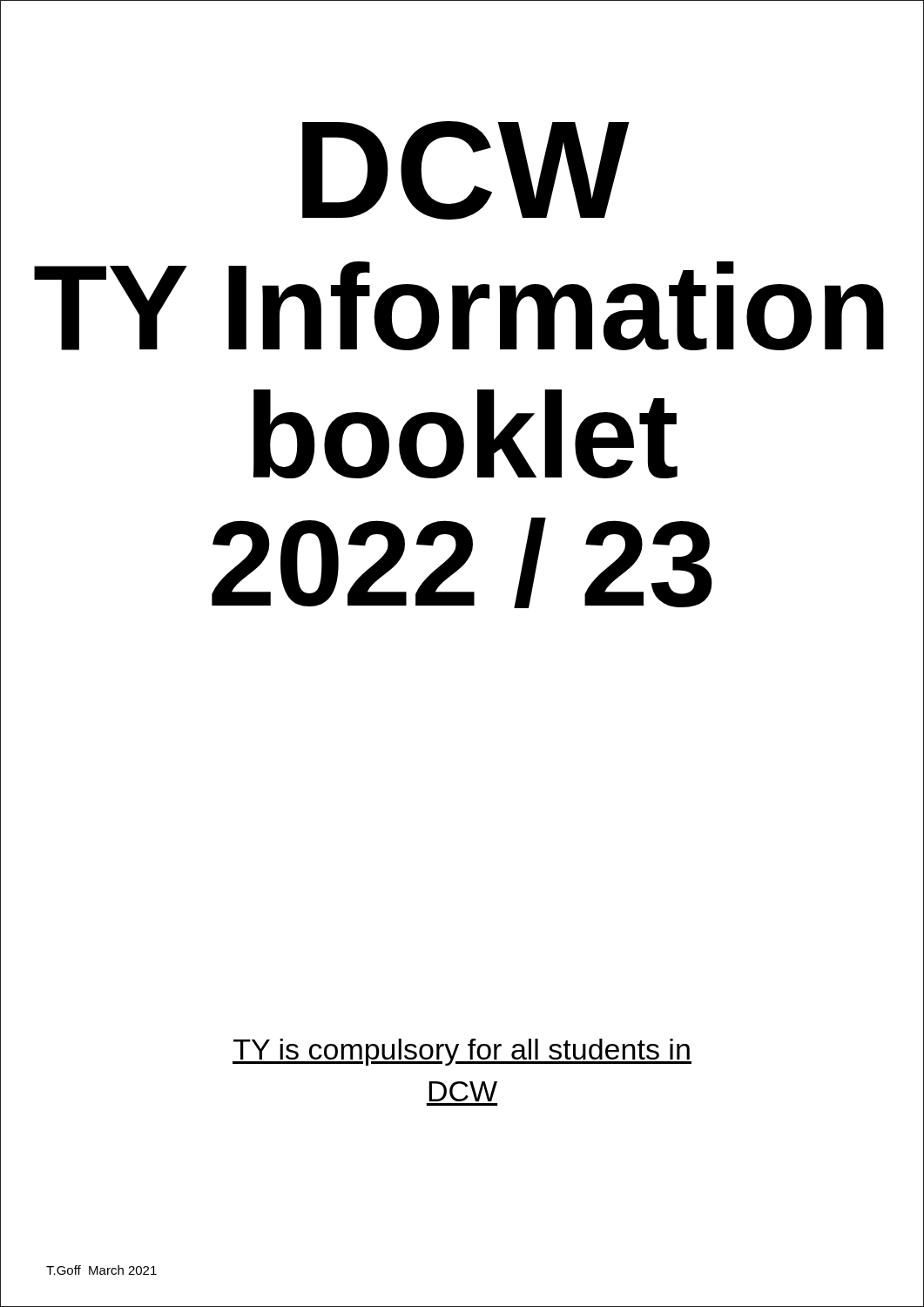
Task: Locate the text block with the text "TY is compulsory for"
Action: click(x=462, y=1070)
